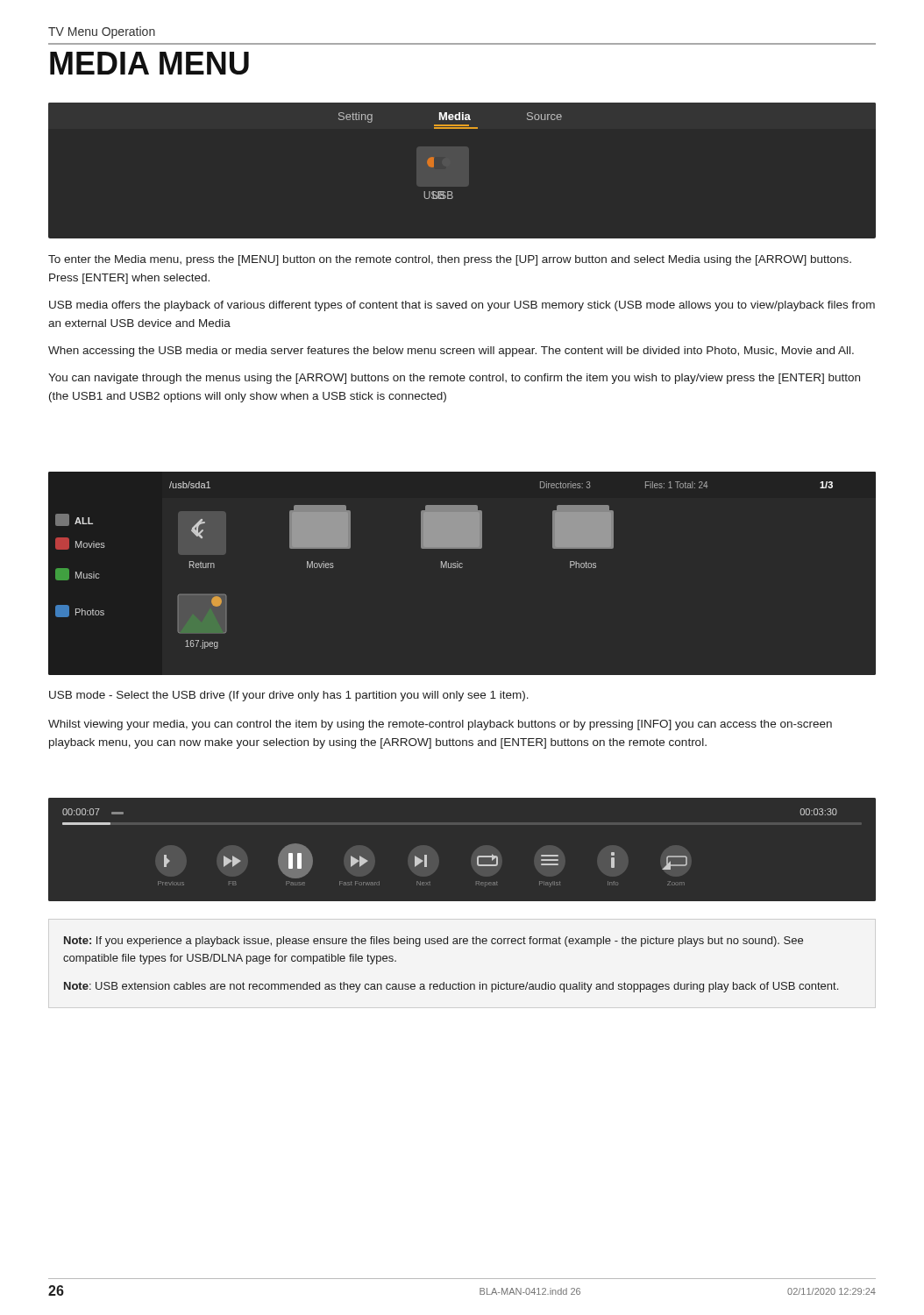Find the block on this page that starts "To enter the Media menu, press the [MENU]"
The image size is (924, 1315).
[450, 260]
